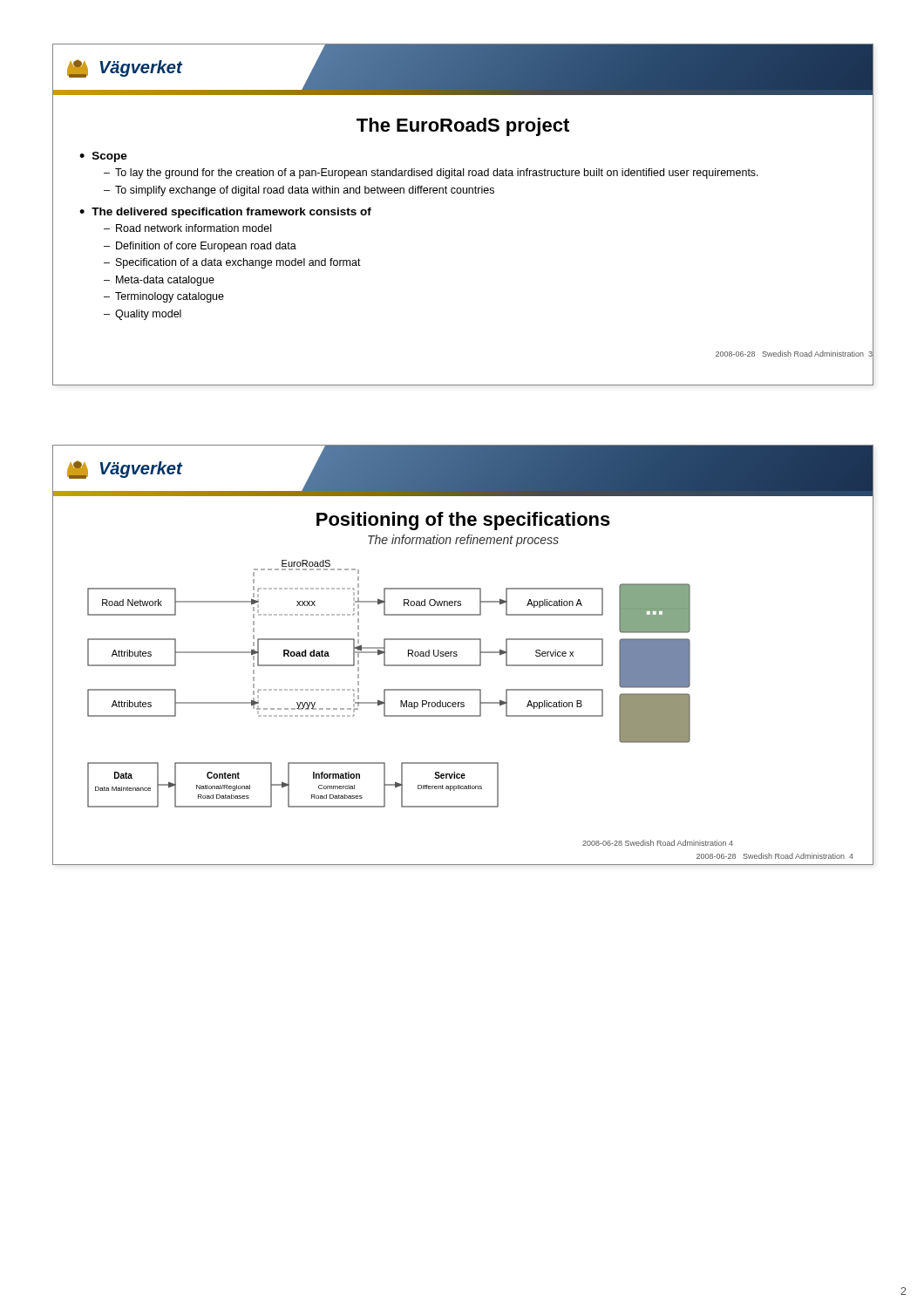
Task: Navigate to the text starting "–Quality model"
Action: point(143,314)
